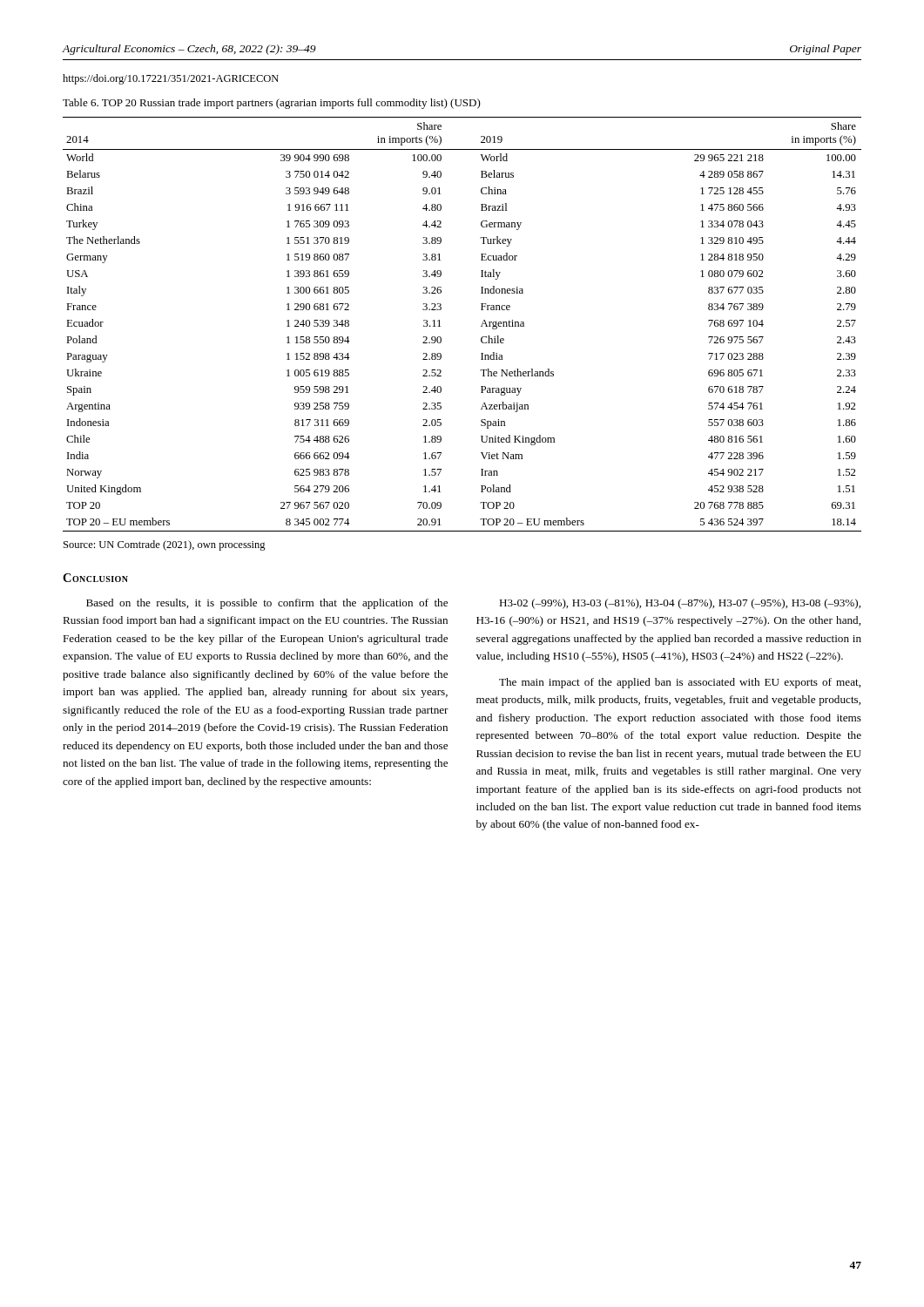Find the element starting "Based on the results, it"
The height and width of the screenshot is (1307, 924).
(x=255, y=692)
